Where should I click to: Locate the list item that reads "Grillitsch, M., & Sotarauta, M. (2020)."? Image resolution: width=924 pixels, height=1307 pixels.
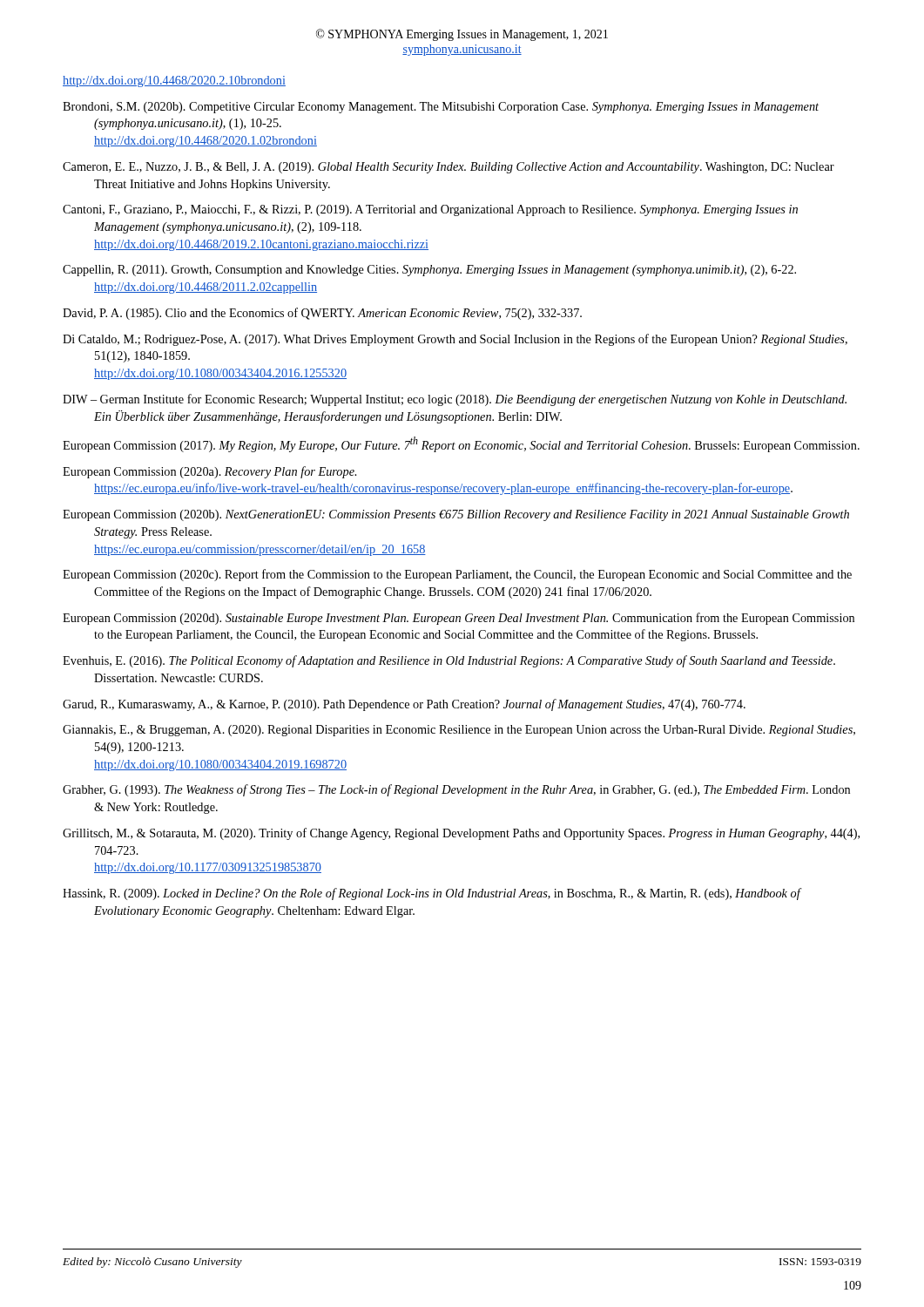(x=461, y=834)
